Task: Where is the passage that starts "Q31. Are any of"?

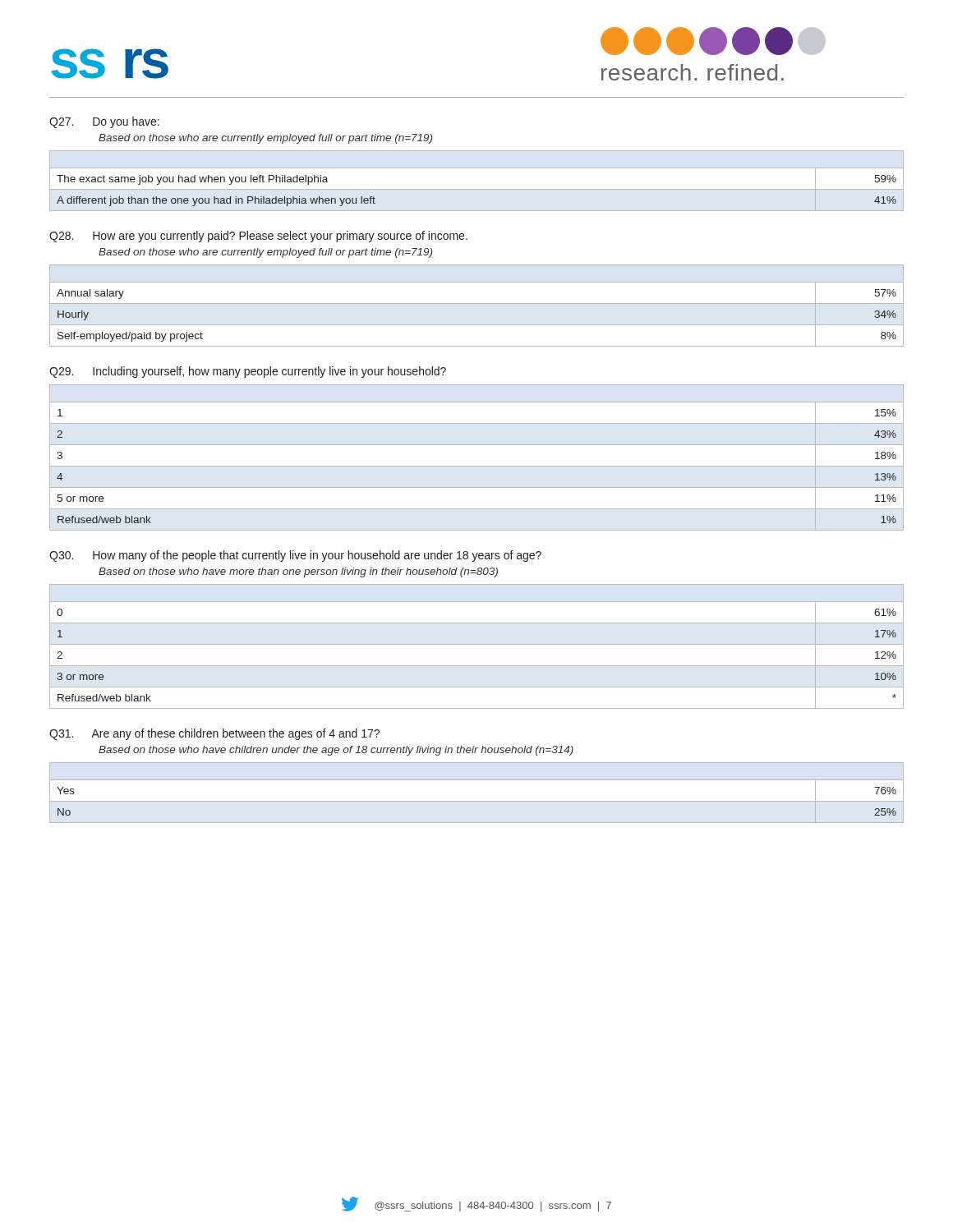Action: pyautogui.click(x=215, y=733)
